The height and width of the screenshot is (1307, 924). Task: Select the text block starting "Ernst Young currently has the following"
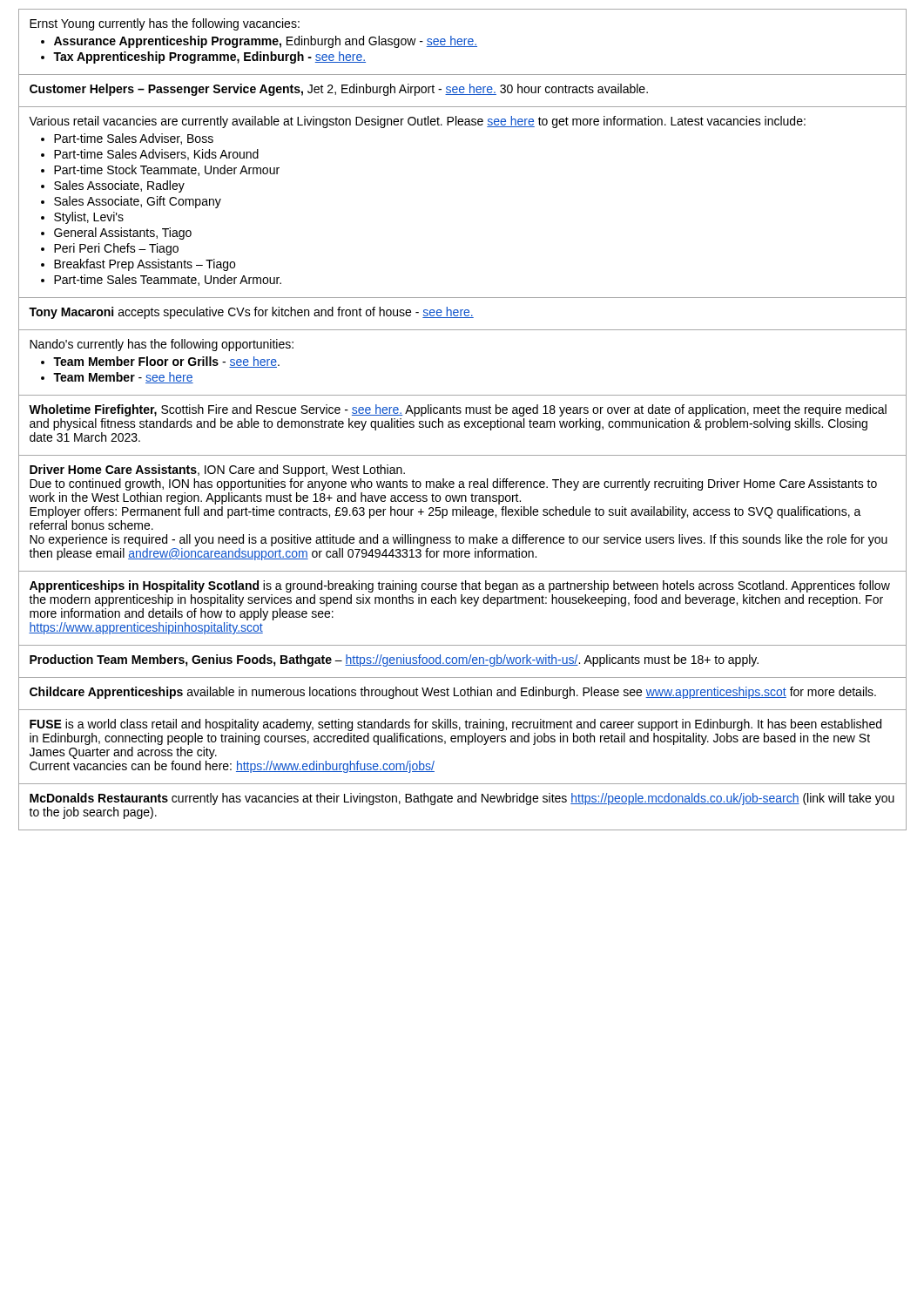[462, 40]
